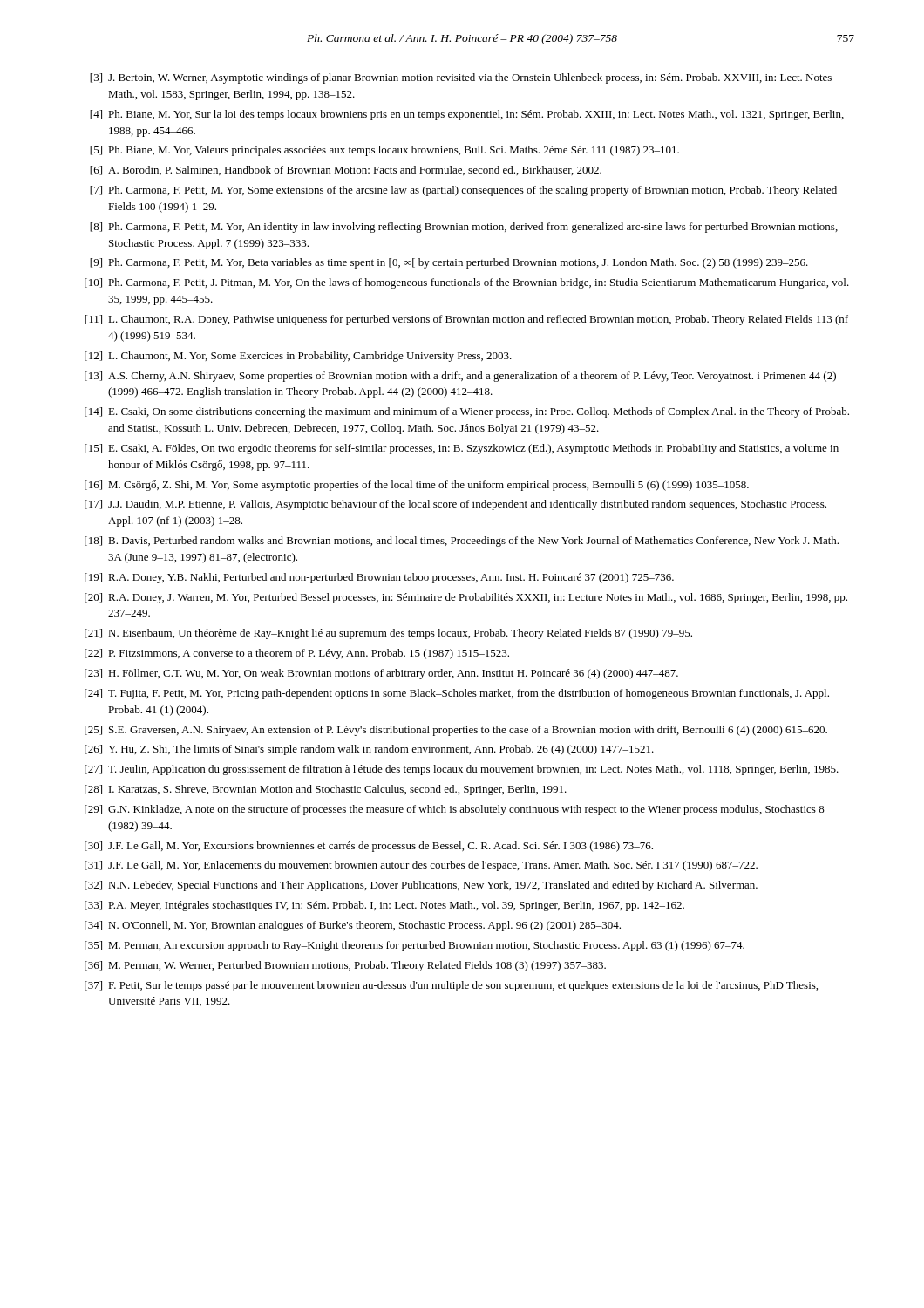Locate the block of text that opens with "[18] B. Davis, Perturbed random walks"

click(x=462, y=549)
